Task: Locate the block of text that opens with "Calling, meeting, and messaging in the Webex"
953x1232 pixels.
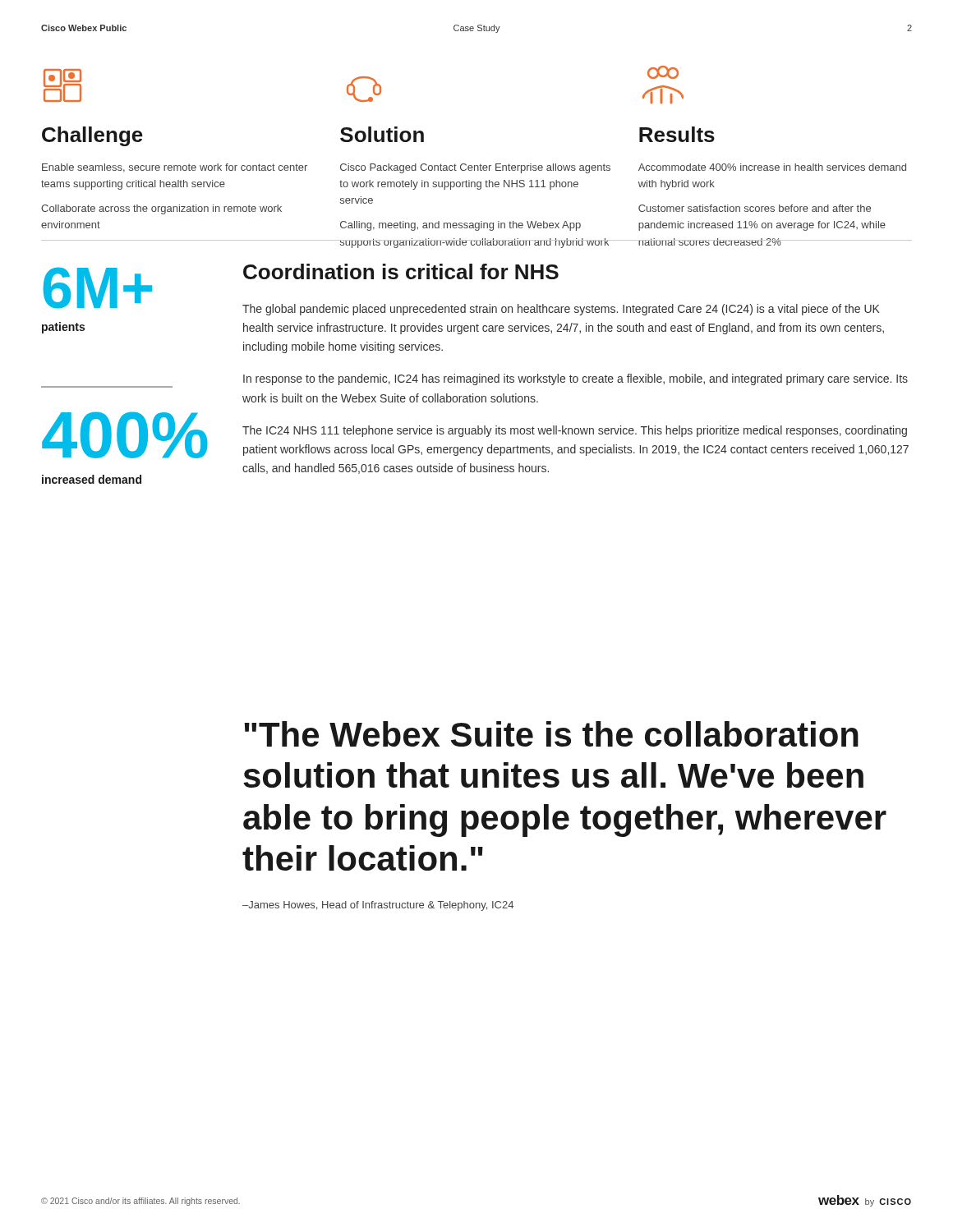Action: click(x=474, y=233)
